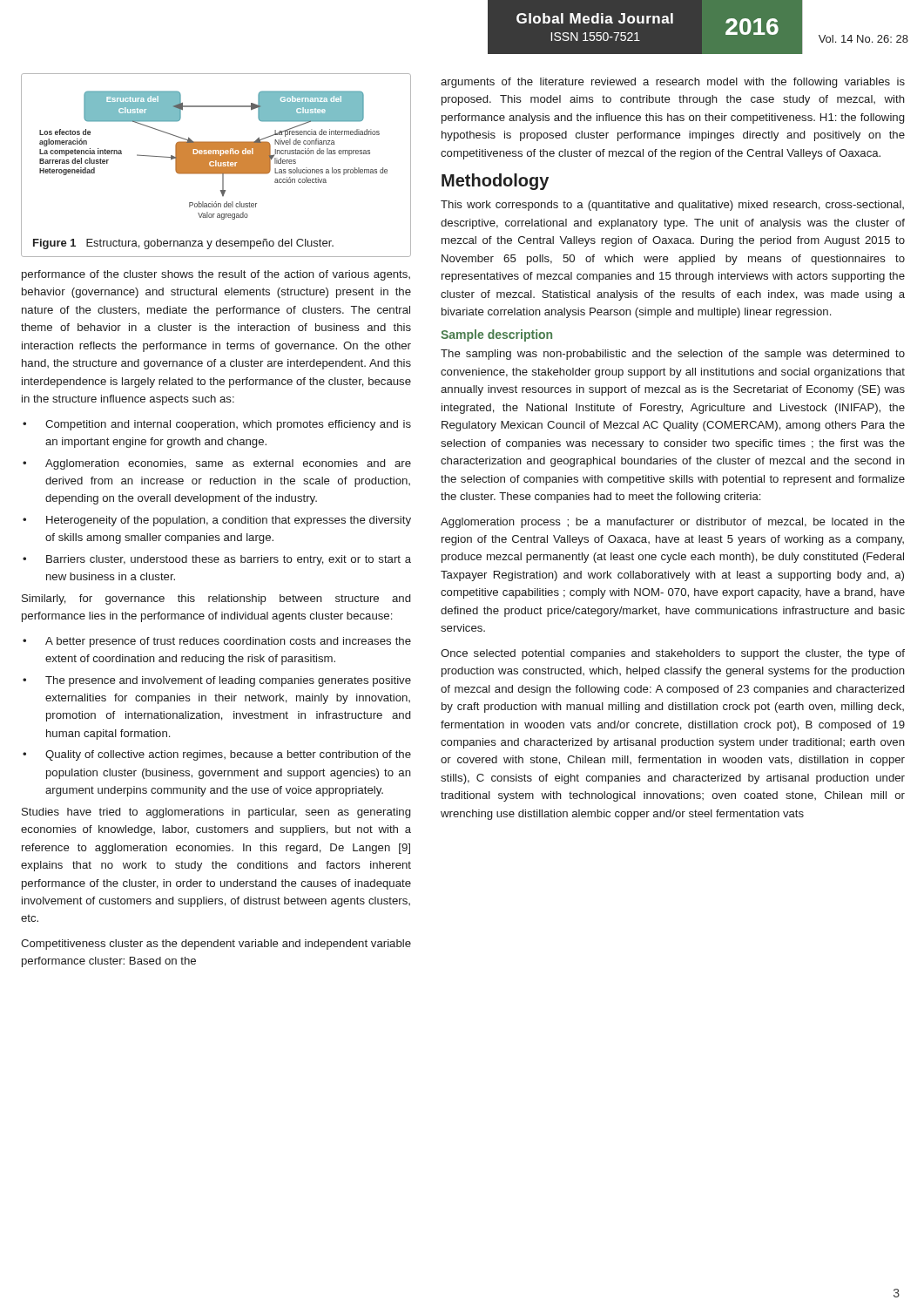Find the element starting "• Quality of collective action regimes, because a"
The height and width of the screenshot is (1307, 924).
[217, 771]
